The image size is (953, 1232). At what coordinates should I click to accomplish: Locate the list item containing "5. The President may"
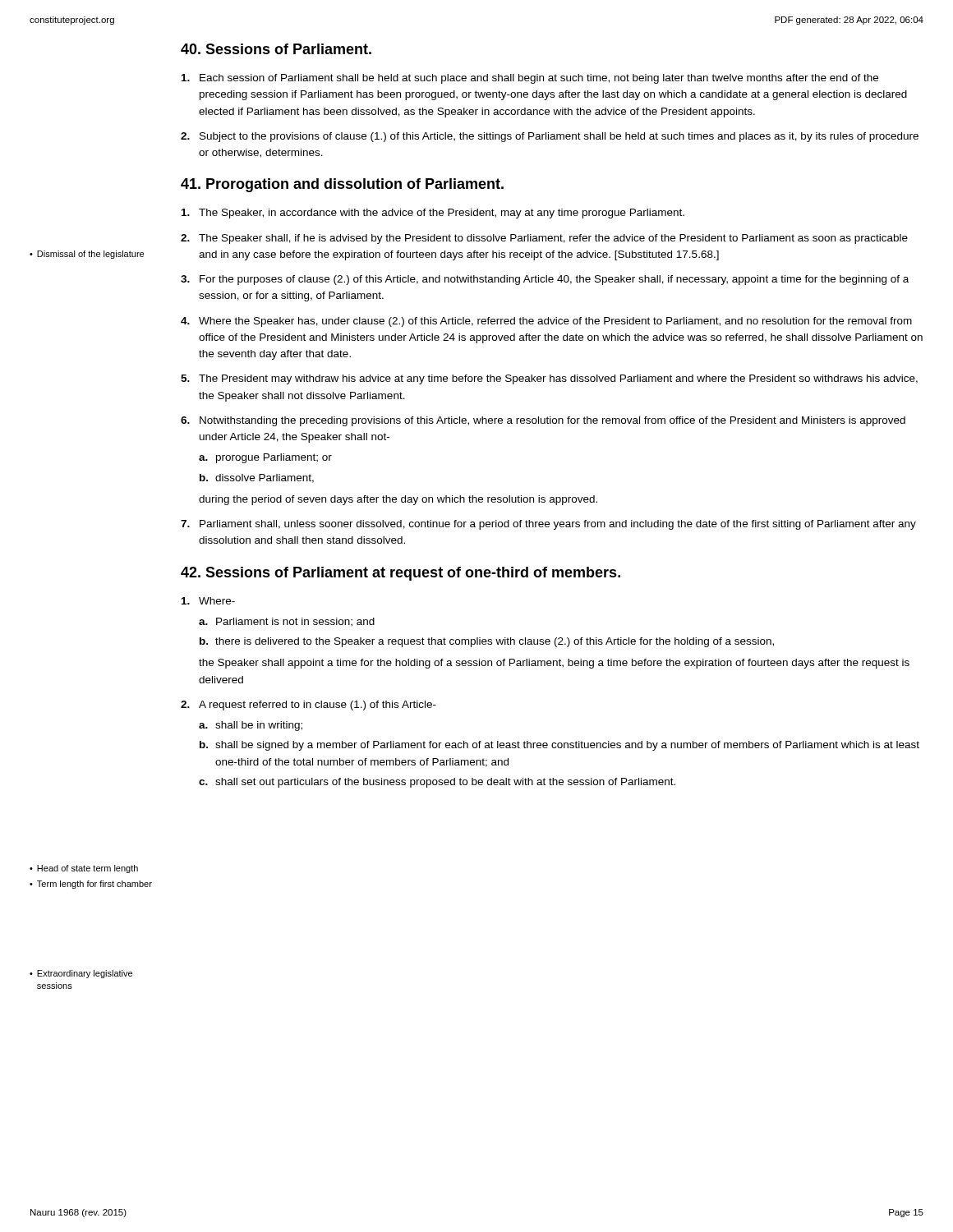tap(552, 387)
